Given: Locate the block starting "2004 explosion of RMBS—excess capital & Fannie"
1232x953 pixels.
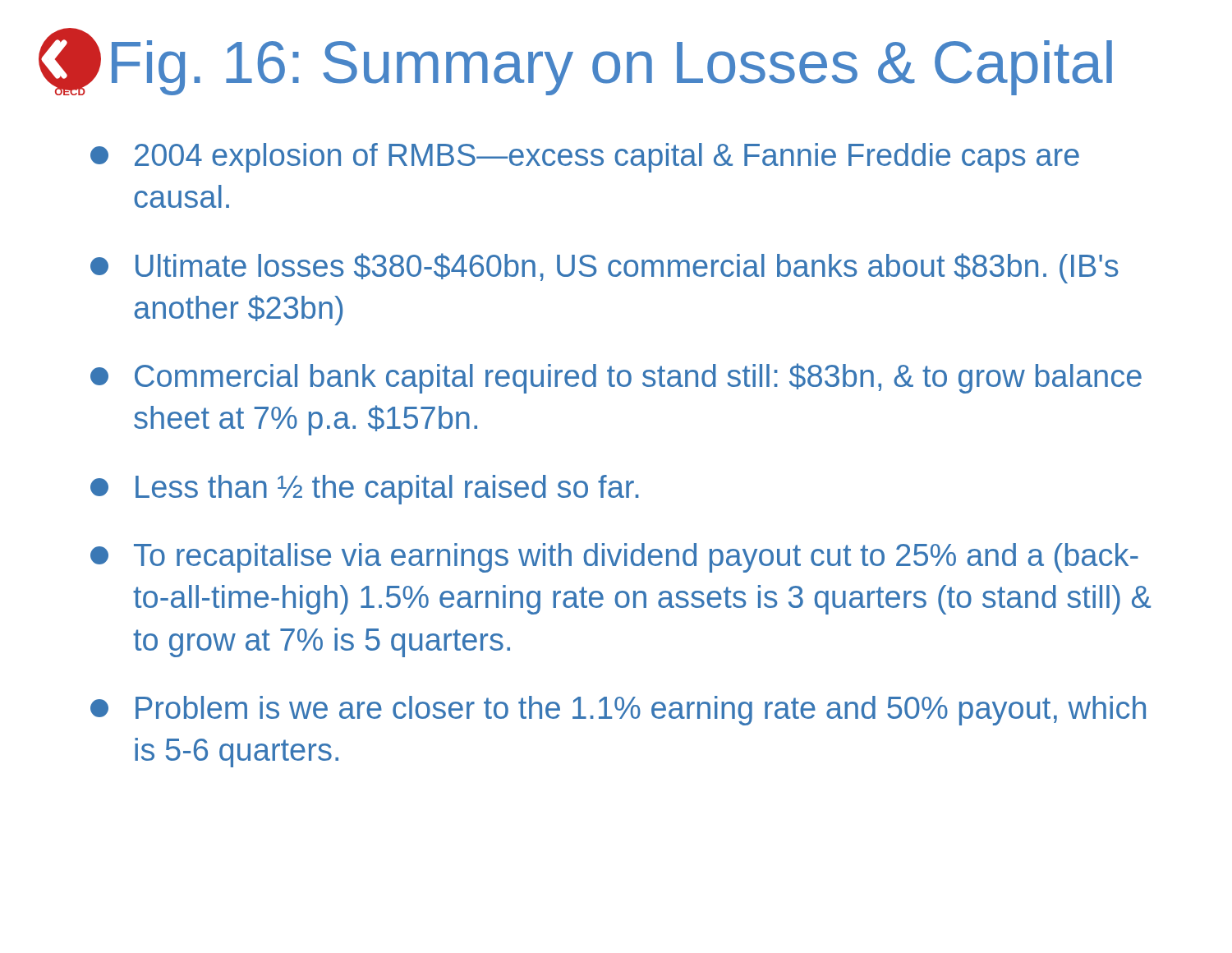Looking at the screenshot, I should (628, 177).
